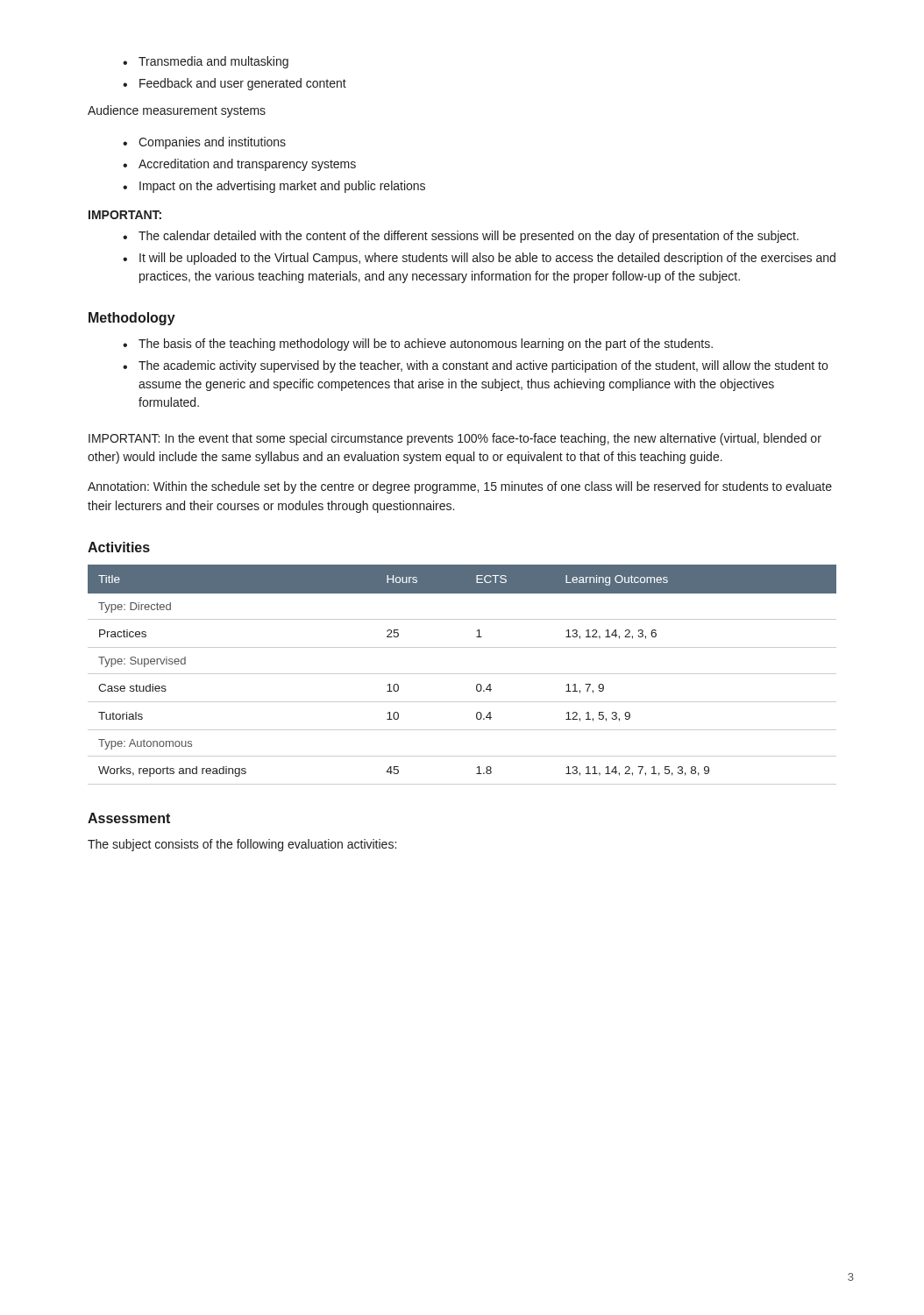
Task: Select the element starting "IMPORTANT: In the"
Action: pos(454,448)
